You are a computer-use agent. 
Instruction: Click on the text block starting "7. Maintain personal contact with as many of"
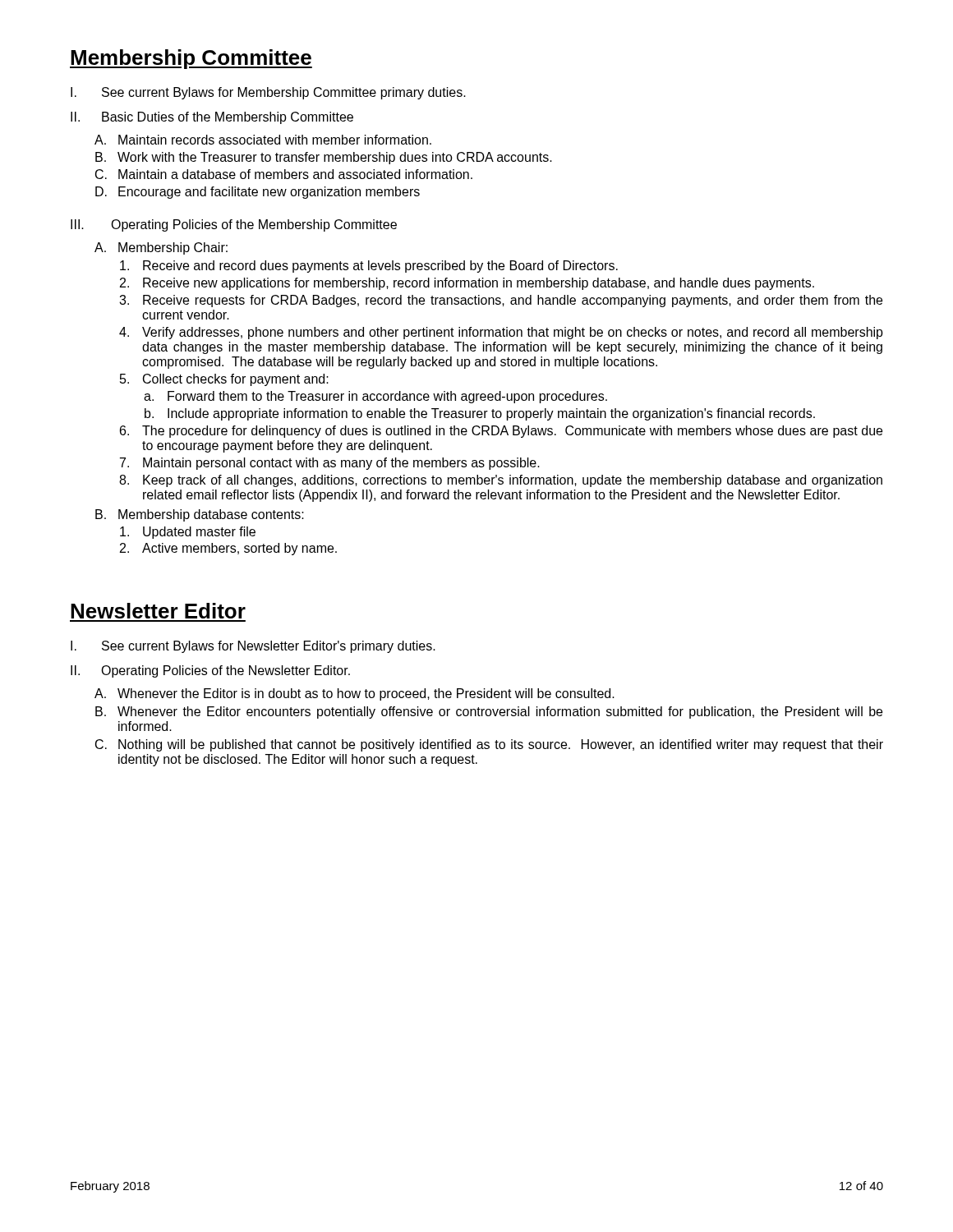[501, 463]
